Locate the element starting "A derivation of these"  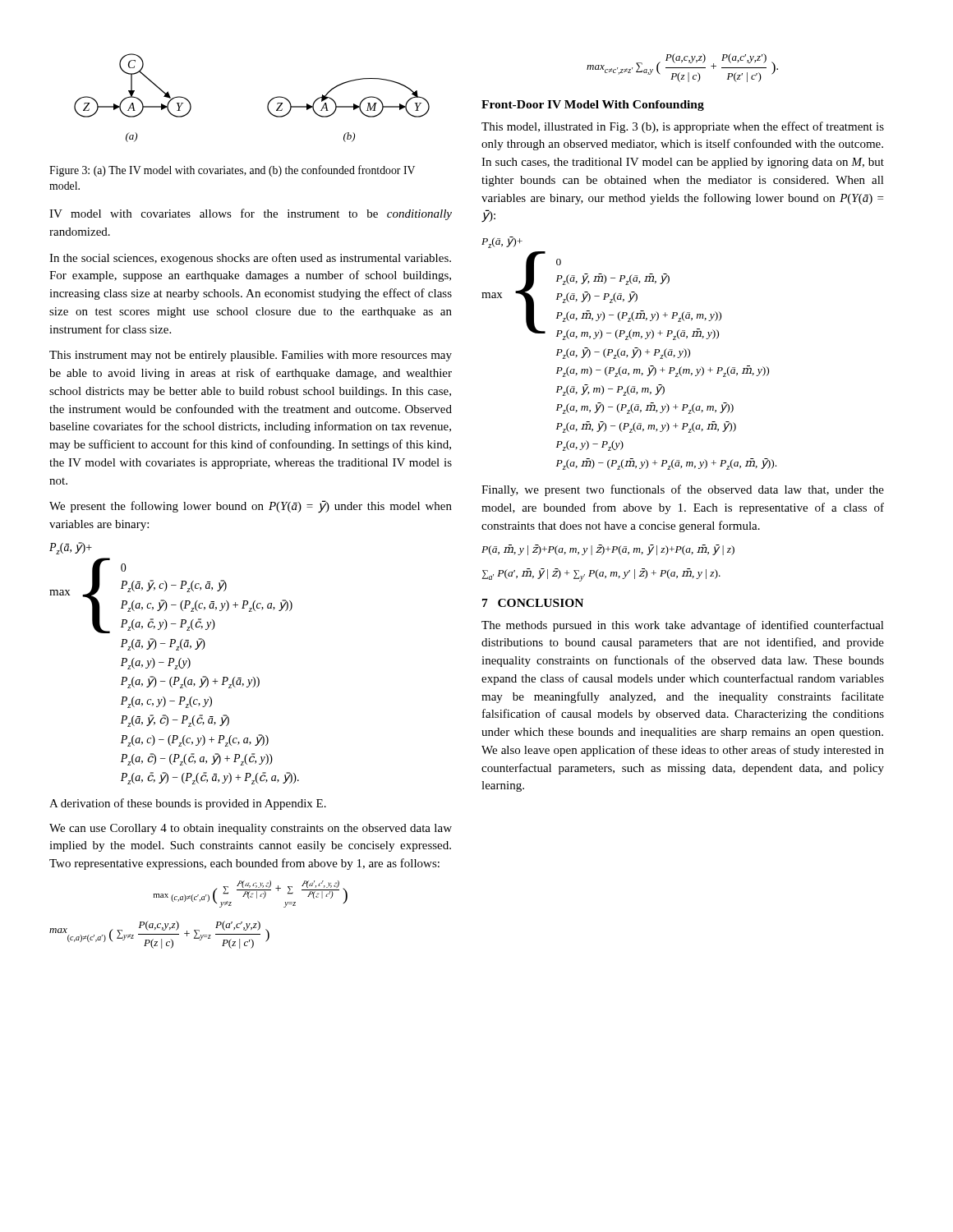coord(188,803)
